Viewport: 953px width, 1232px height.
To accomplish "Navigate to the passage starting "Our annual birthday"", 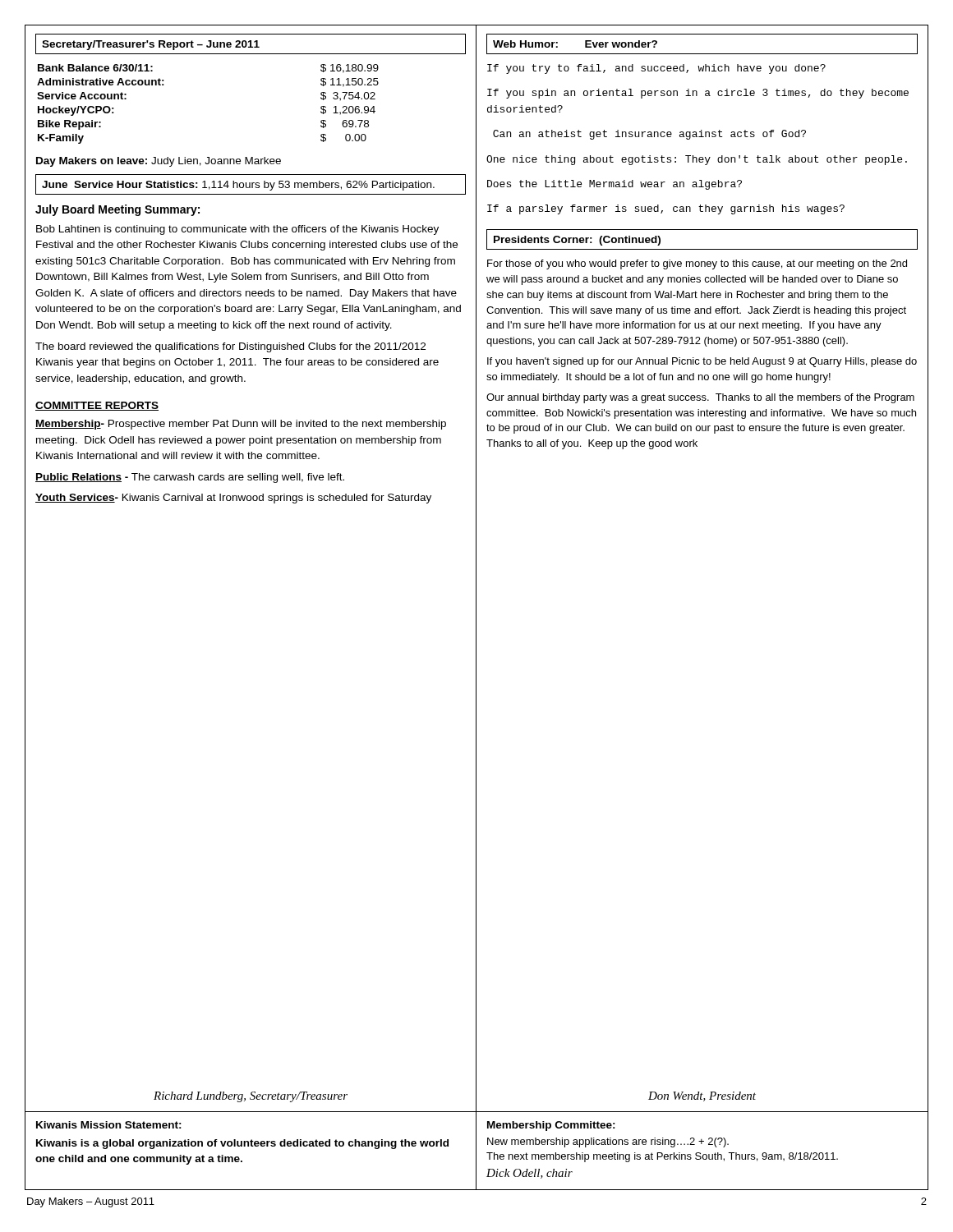I will (702, 420).
